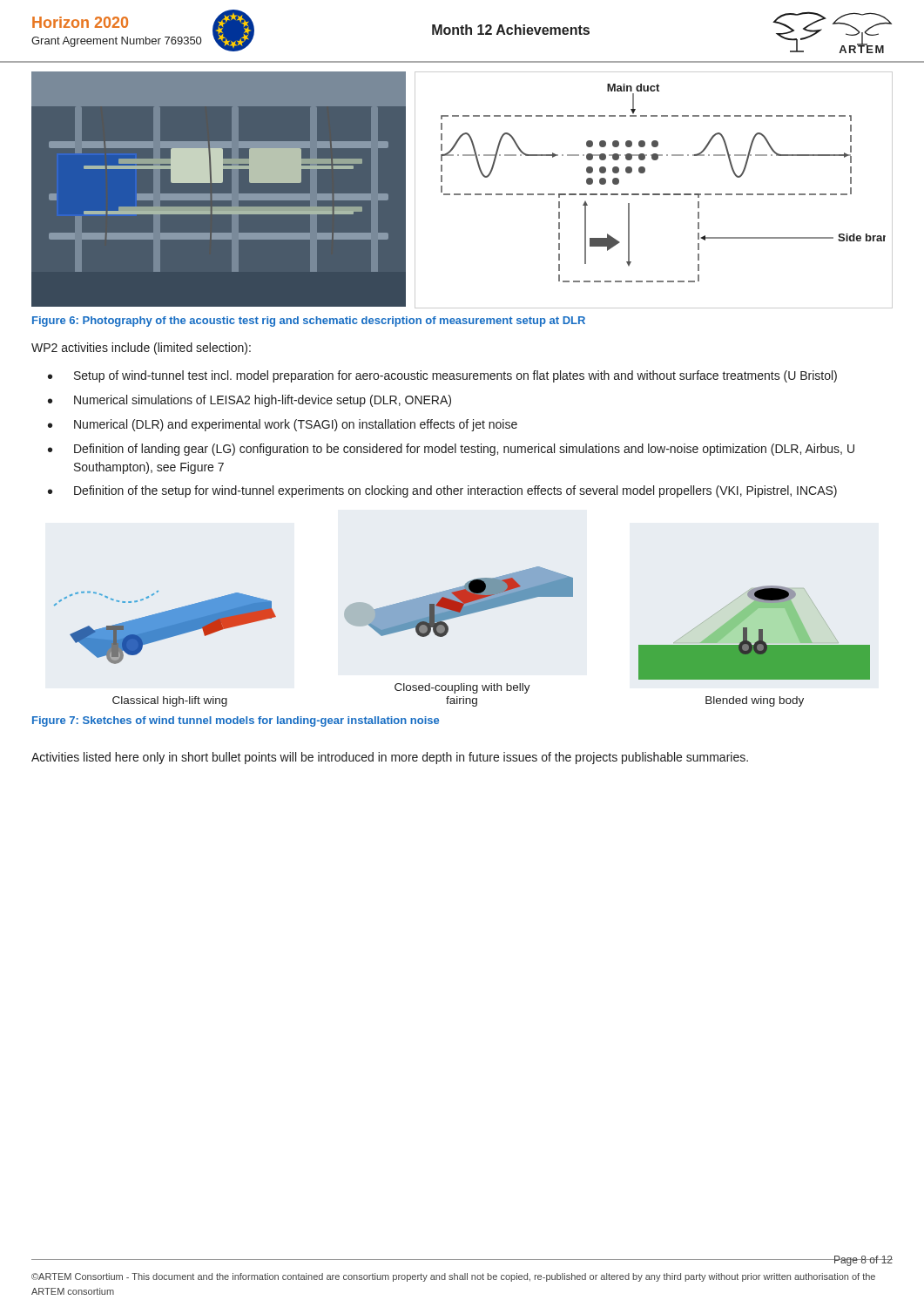Screen dimensions: 1307x924
Task: Point to the block beginning "Activities listed here only in short bullet points"
Action: point(390,757)
